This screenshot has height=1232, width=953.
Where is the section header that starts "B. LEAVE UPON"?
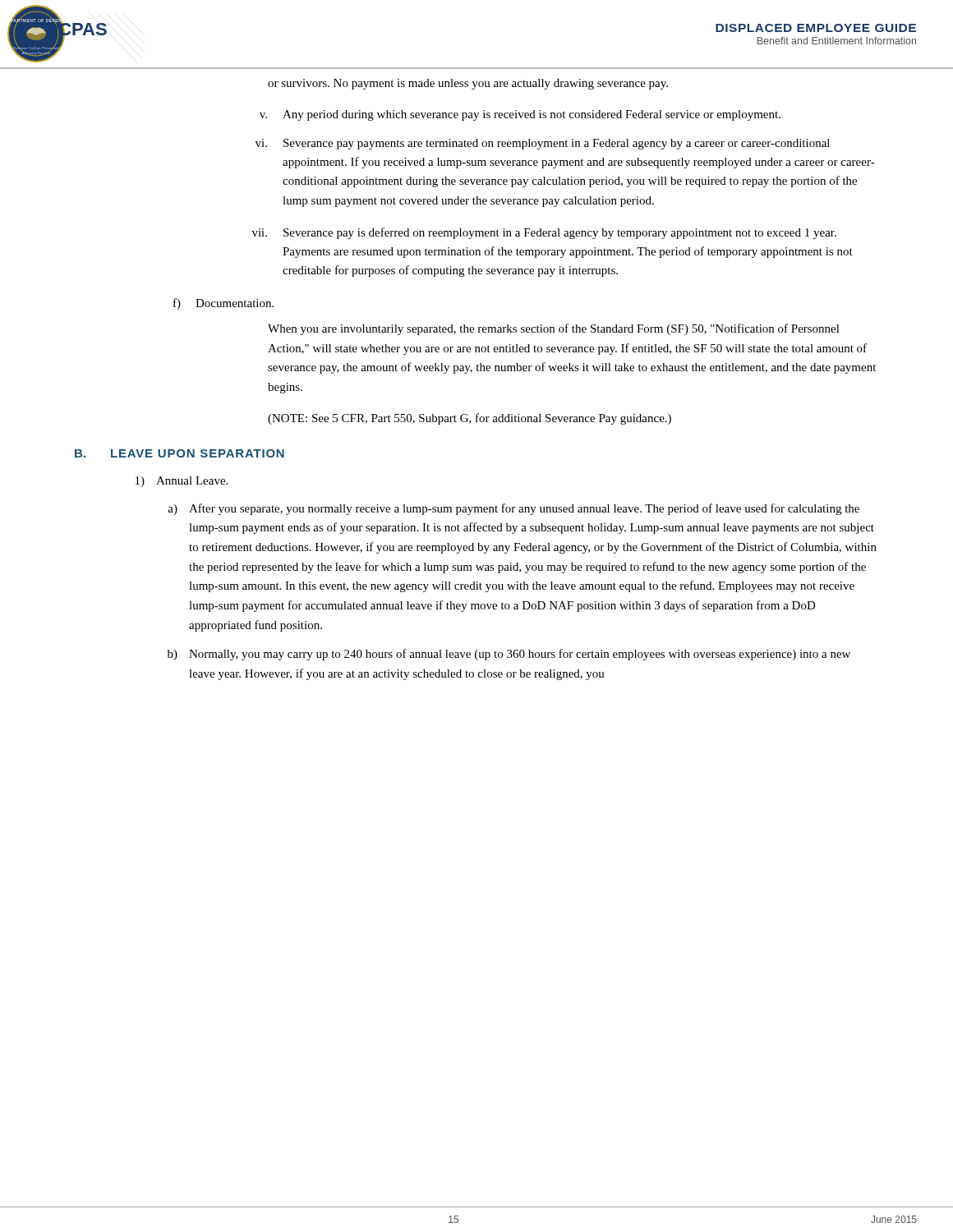point(180,453)
